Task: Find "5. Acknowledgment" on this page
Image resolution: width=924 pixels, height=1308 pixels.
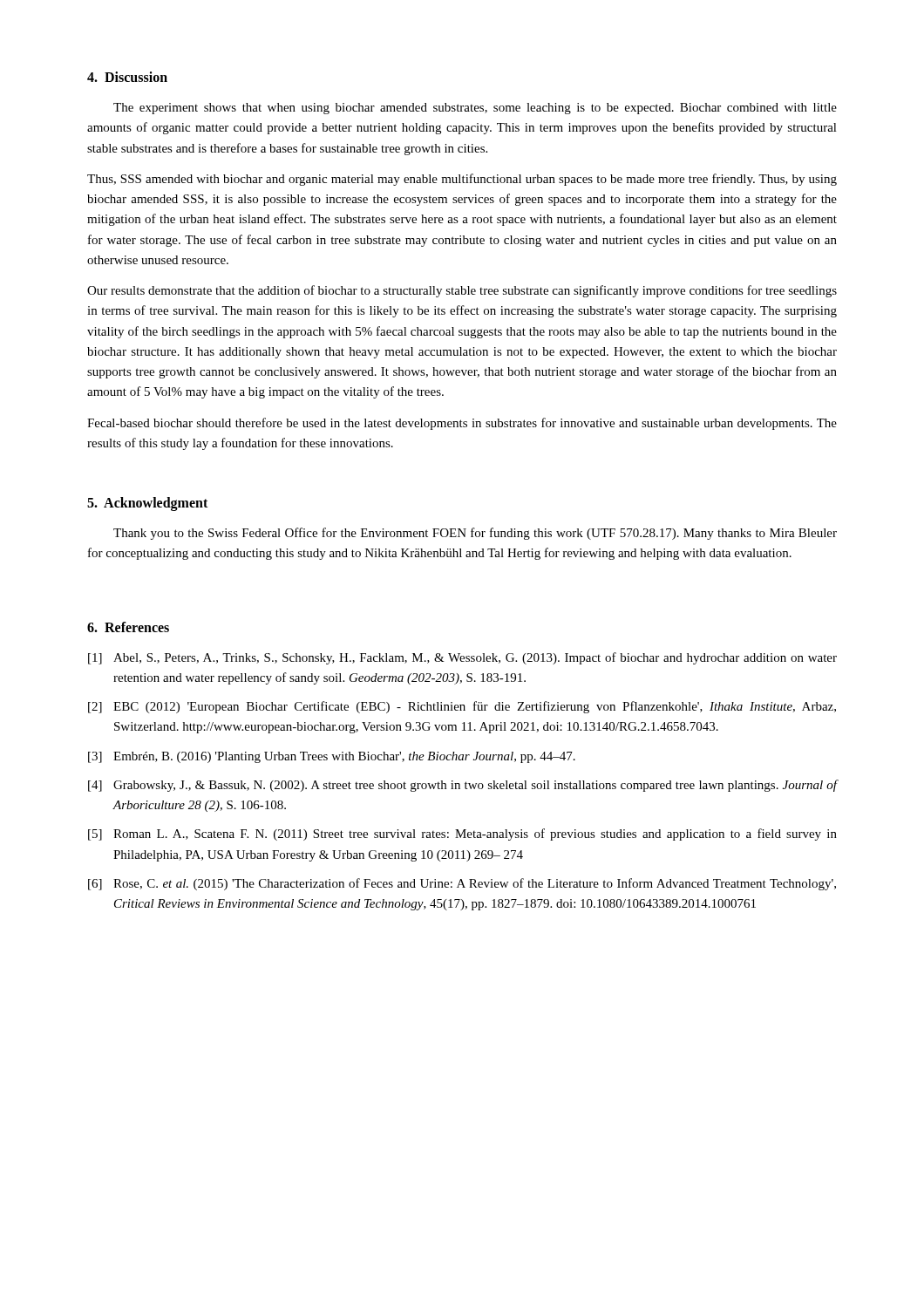Action: [x=147, y=503]
